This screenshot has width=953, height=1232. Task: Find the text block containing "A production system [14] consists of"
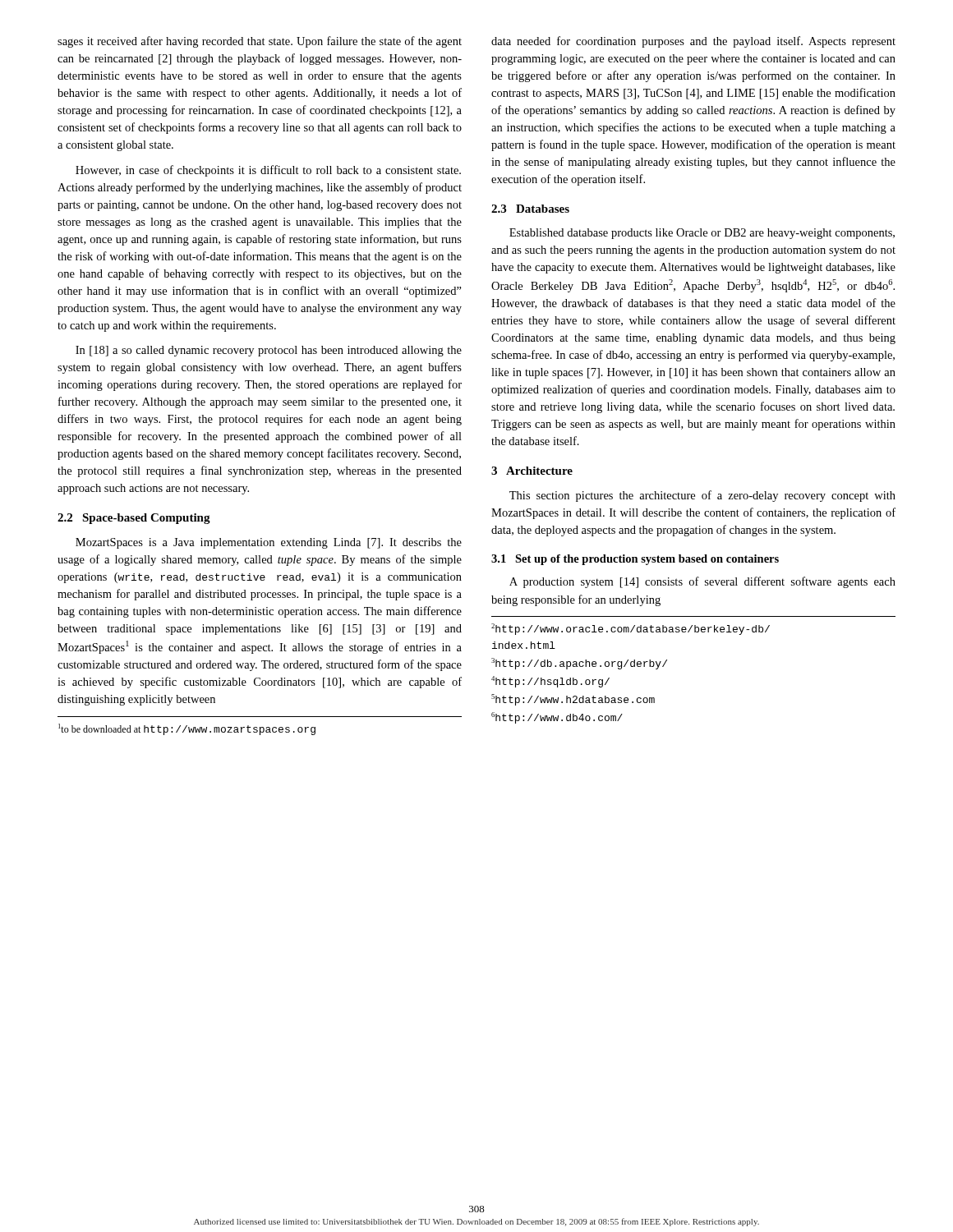(x=693, y=591)
